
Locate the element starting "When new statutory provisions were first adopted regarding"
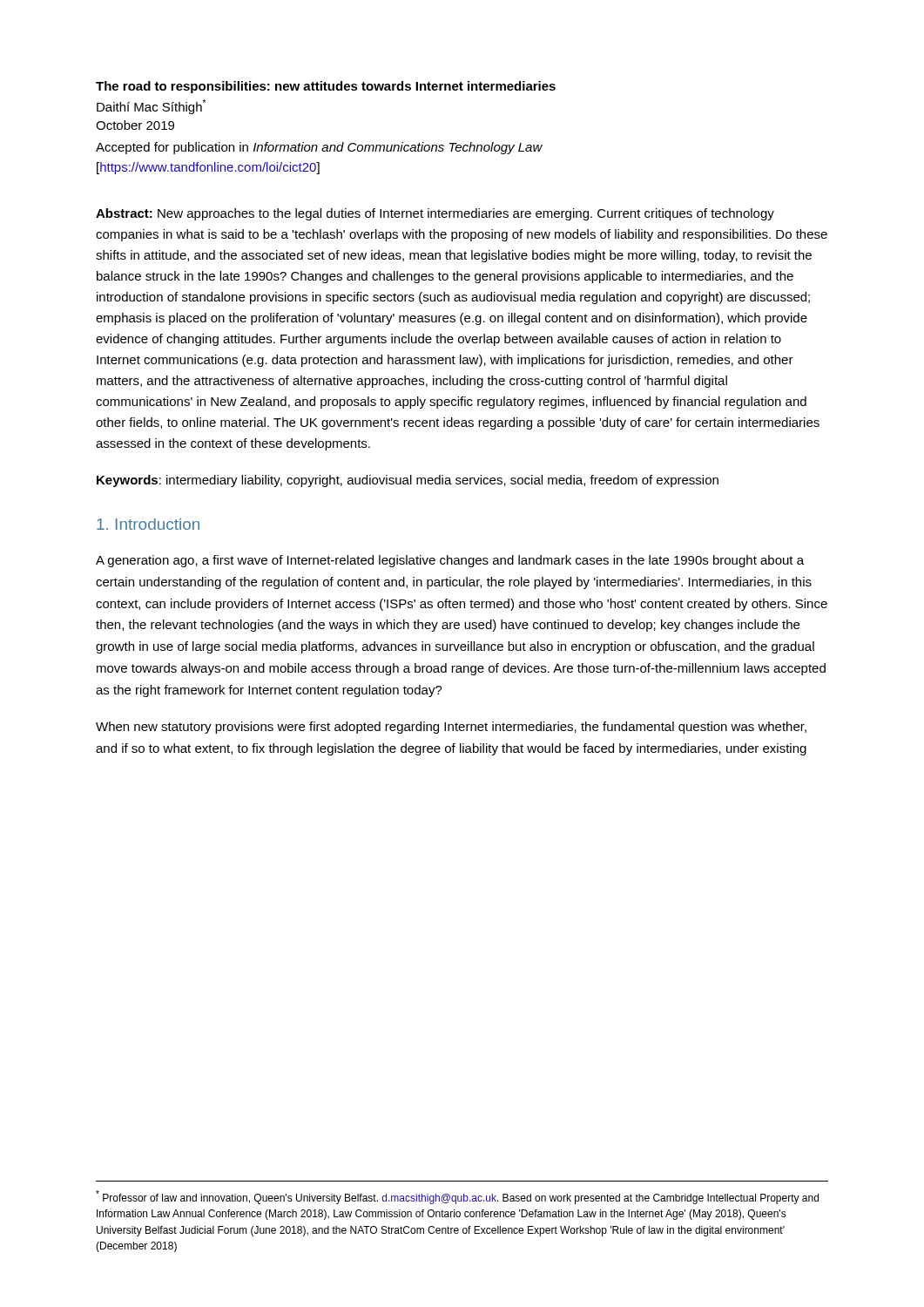coord(452,737)
